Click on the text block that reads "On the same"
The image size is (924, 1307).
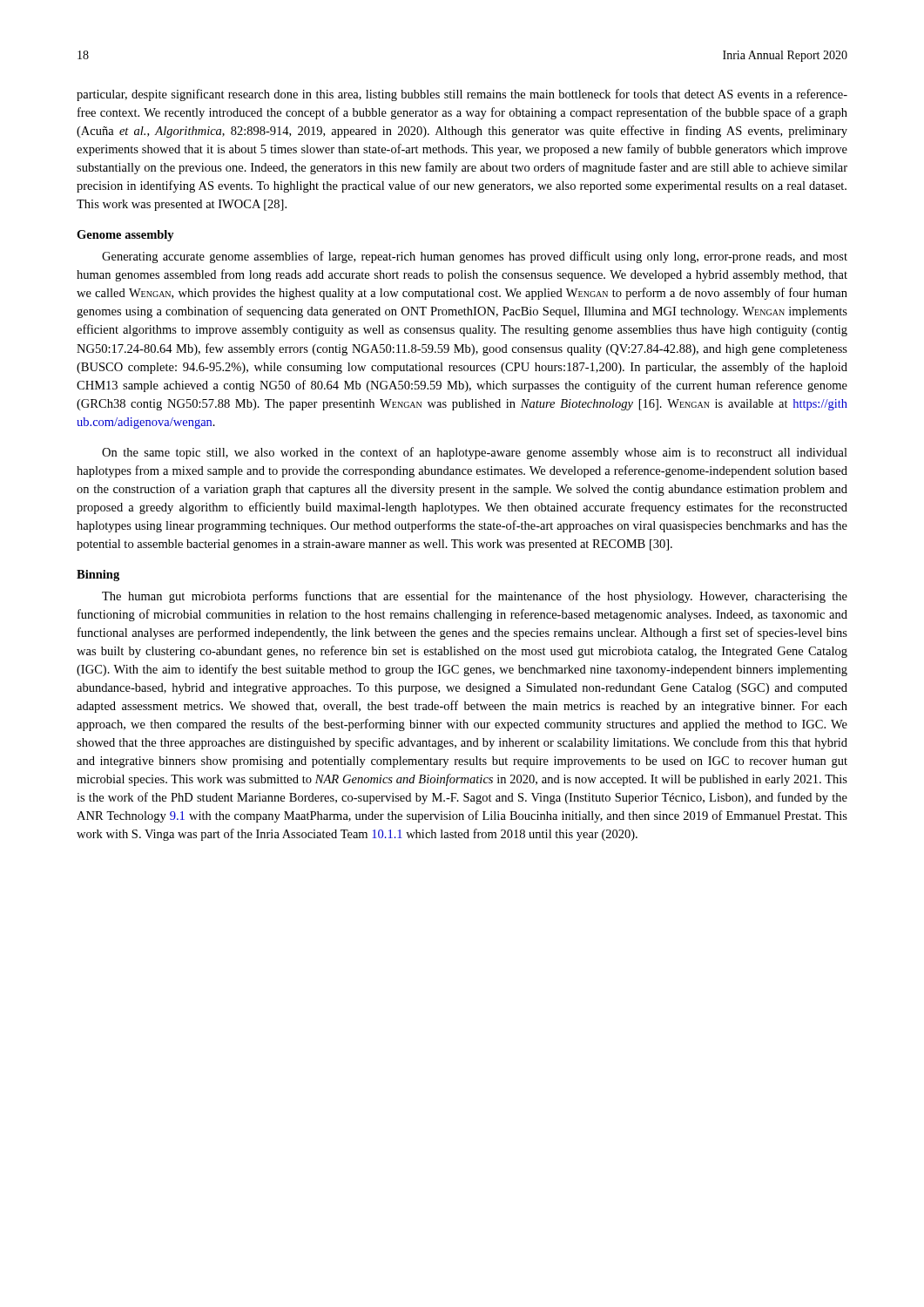(x=462, y=498)
